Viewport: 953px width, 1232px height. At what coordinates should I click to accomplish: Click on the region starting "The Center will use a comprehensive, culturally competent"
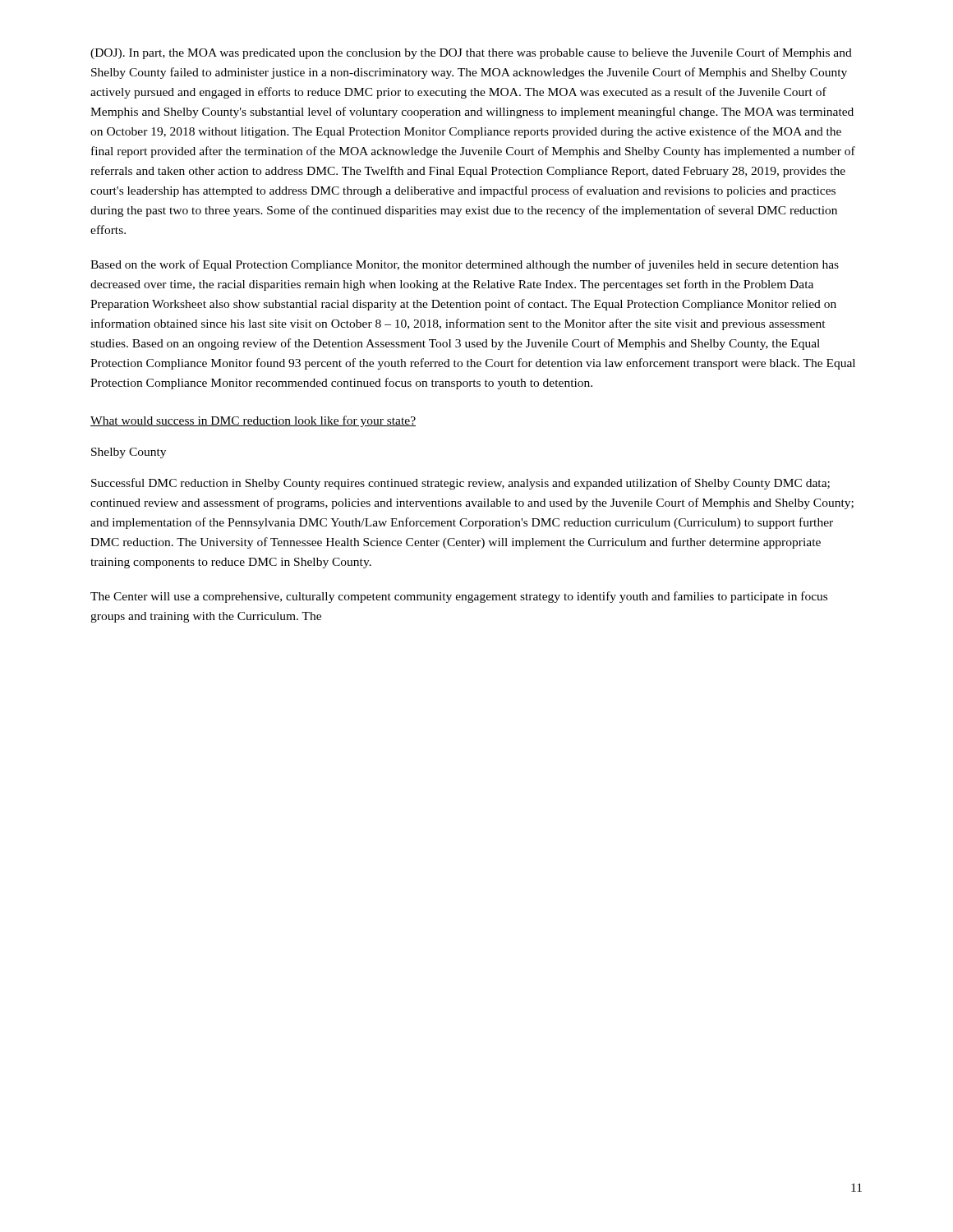point(459,606)
